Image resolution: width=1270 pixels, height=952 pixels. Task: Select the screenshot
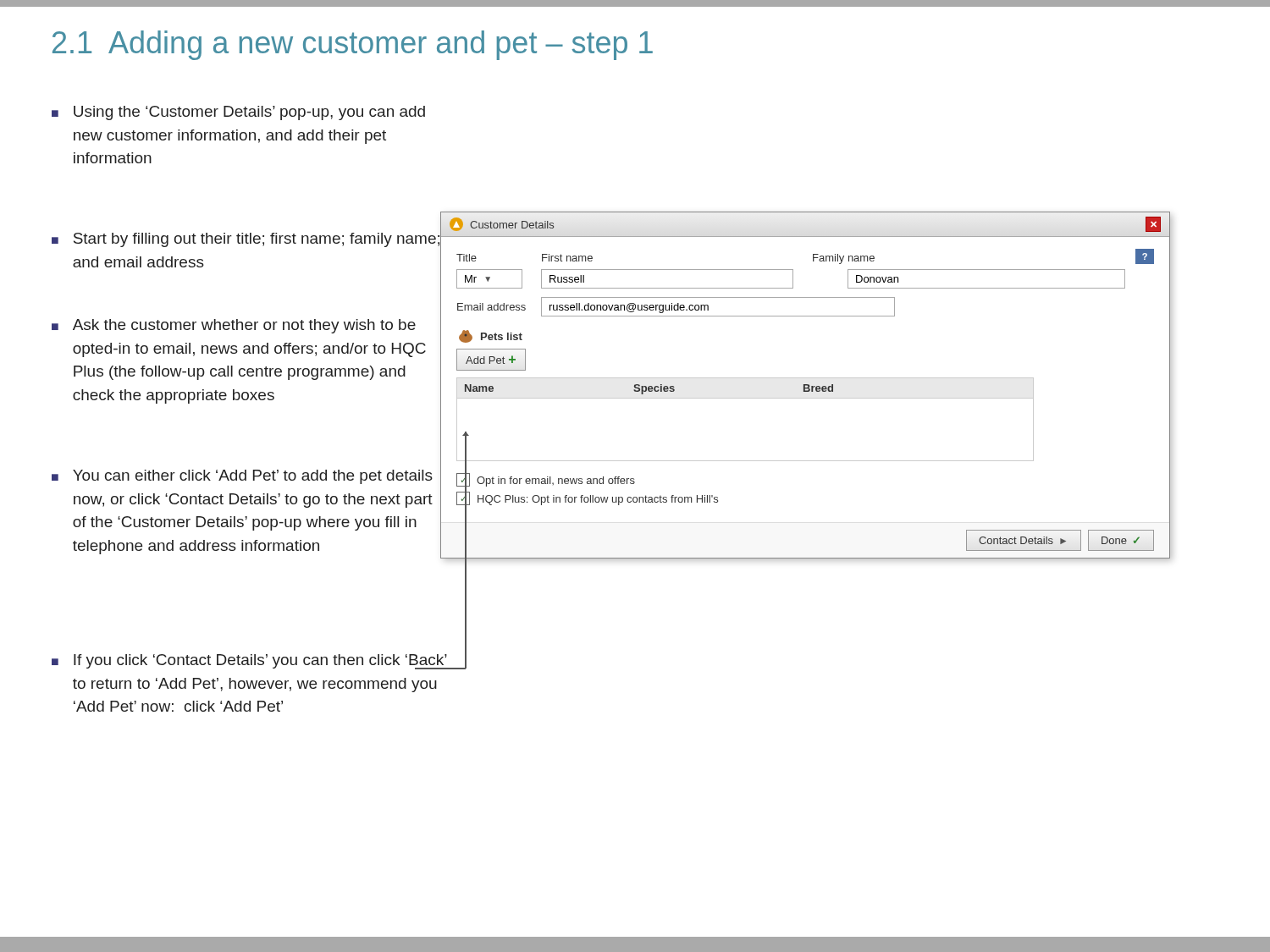(804, 393)
